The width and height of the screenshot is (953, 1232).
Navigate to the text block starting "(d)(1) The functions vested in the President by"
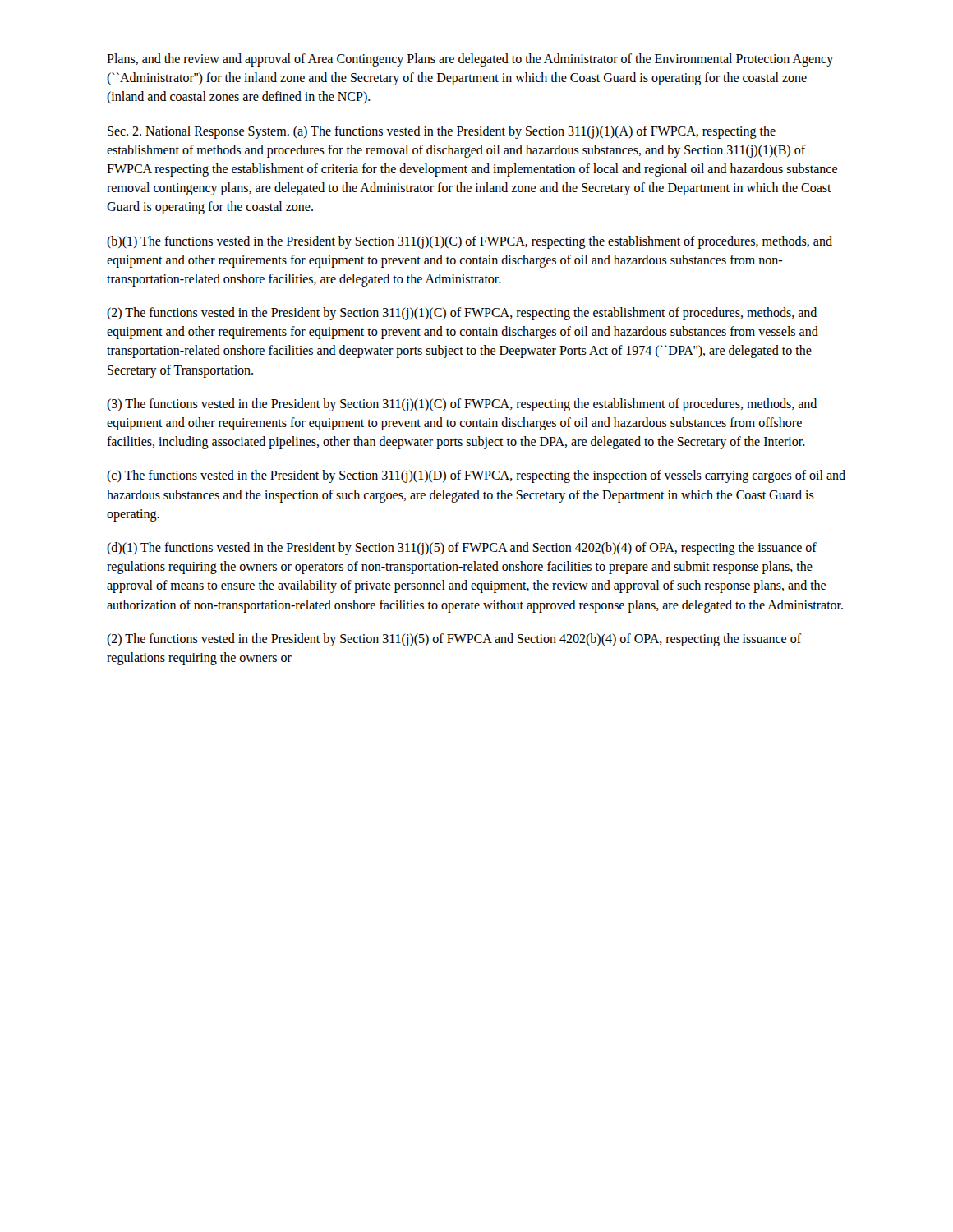(x=475, y=576)
